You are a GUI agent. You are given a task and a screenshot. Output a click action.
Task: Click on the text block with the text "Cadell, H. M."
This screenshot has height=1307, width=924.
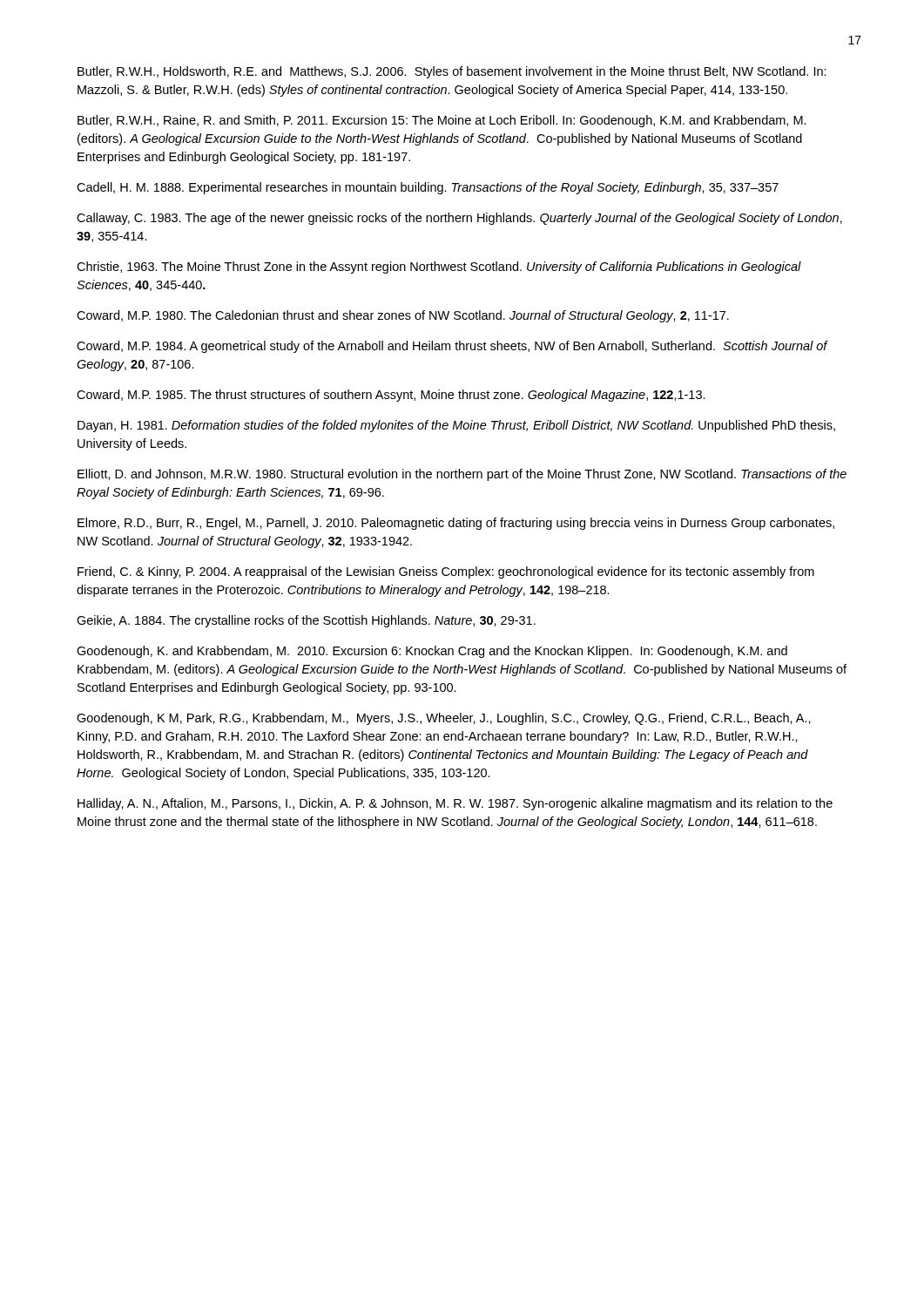428,187
